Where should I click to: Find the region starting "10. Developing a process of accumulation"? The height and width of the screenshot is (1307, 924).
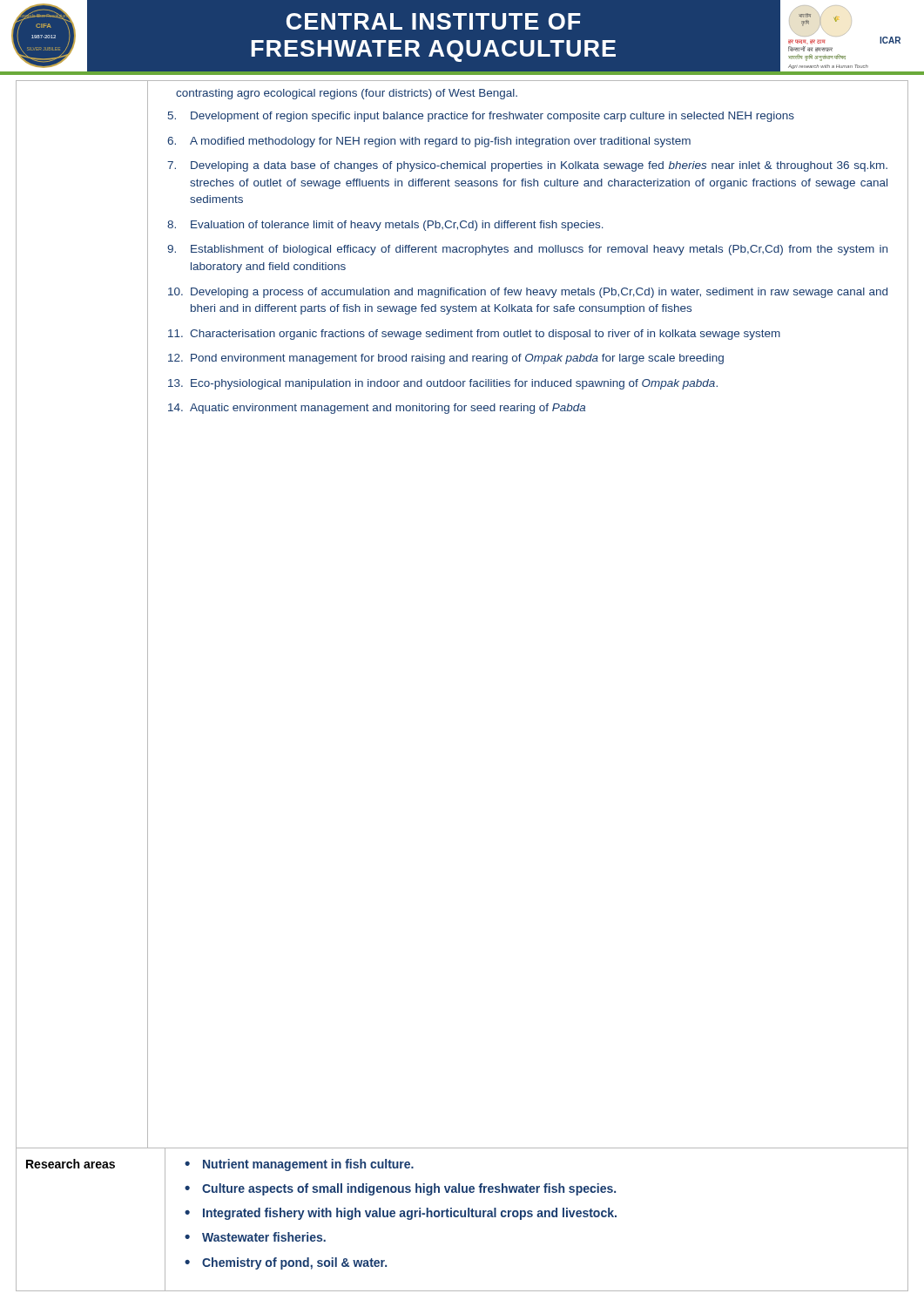click(528, 300)
